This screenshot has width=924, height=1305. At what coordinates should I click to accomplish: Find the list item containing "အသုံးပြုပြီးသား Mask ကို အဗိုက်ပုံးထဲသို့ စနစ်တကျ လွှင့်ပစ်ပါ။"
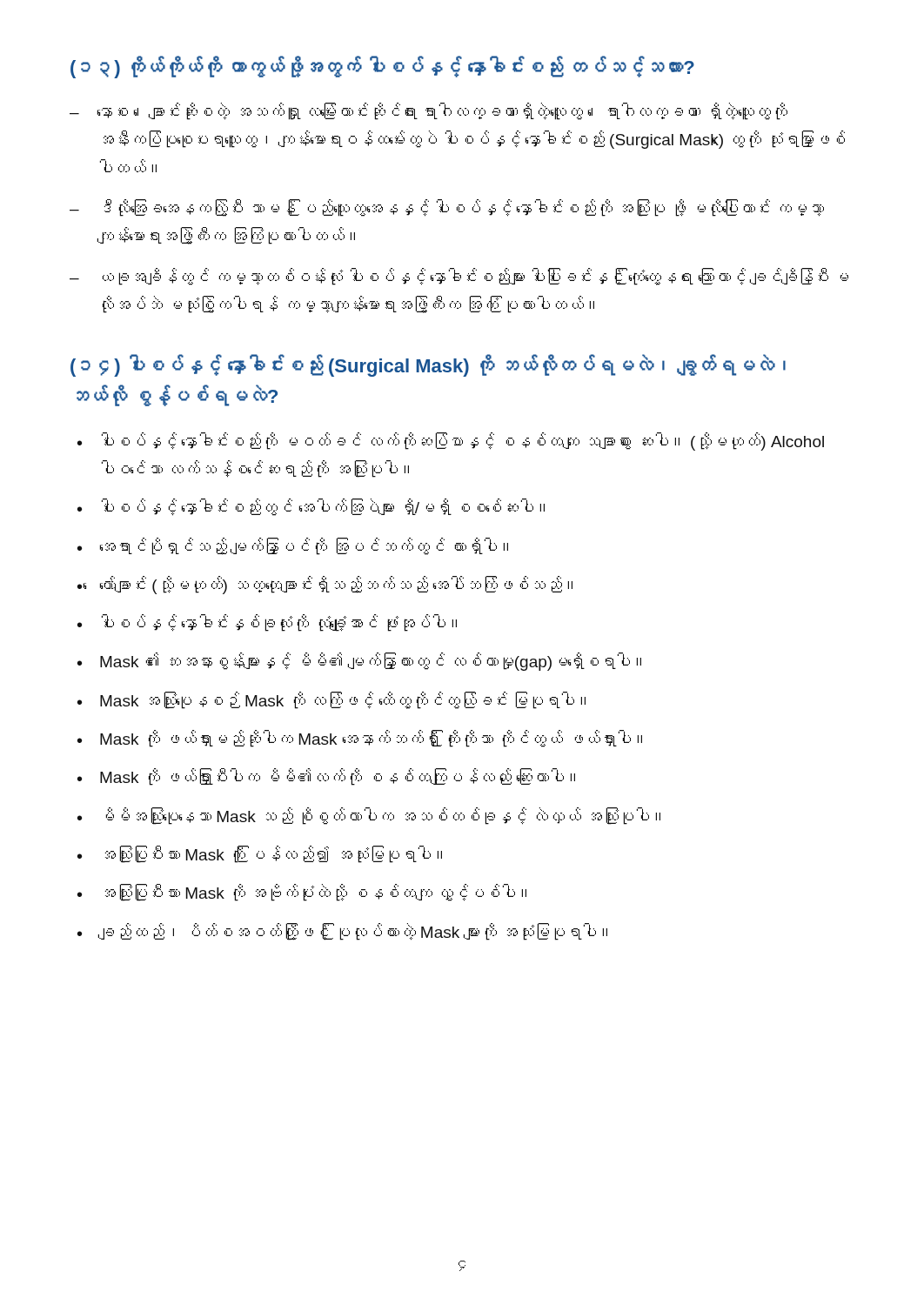(x=316, y=893)
